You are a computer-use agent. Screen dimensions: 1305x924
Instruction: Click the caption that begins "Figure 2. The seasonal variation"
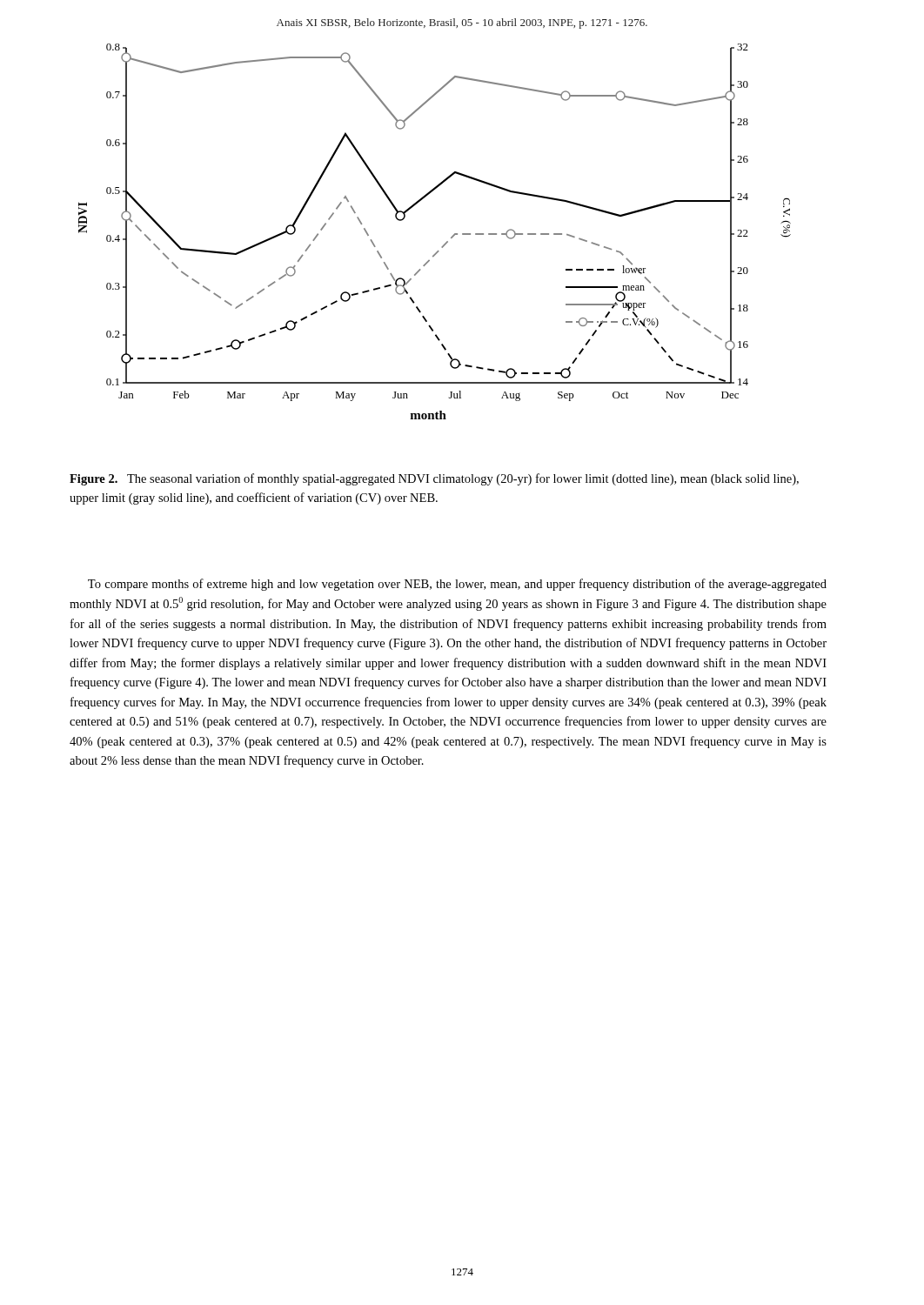click(434, 488)
